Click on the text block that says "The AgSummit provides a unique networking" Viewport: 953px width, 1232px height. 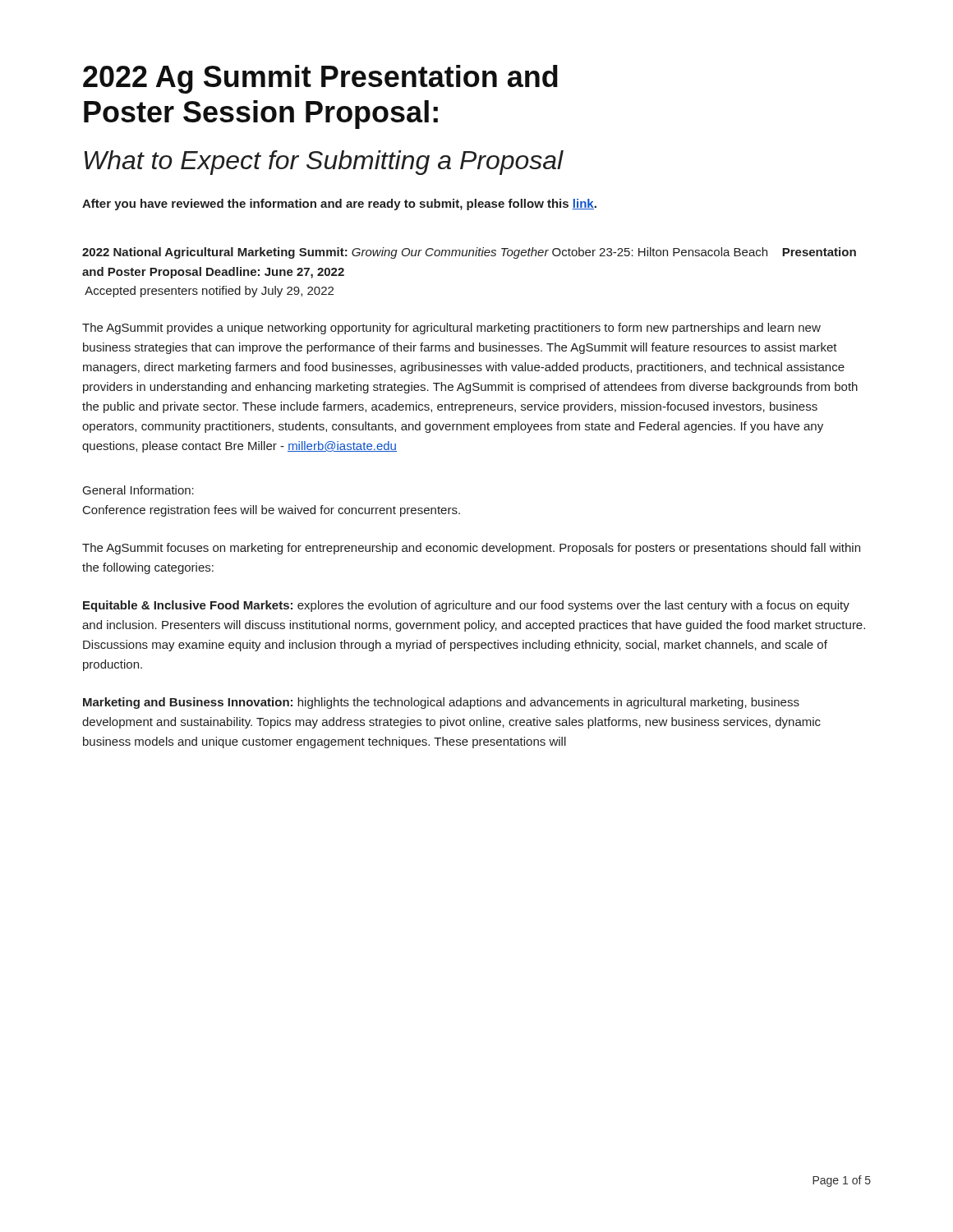point(470,386)
